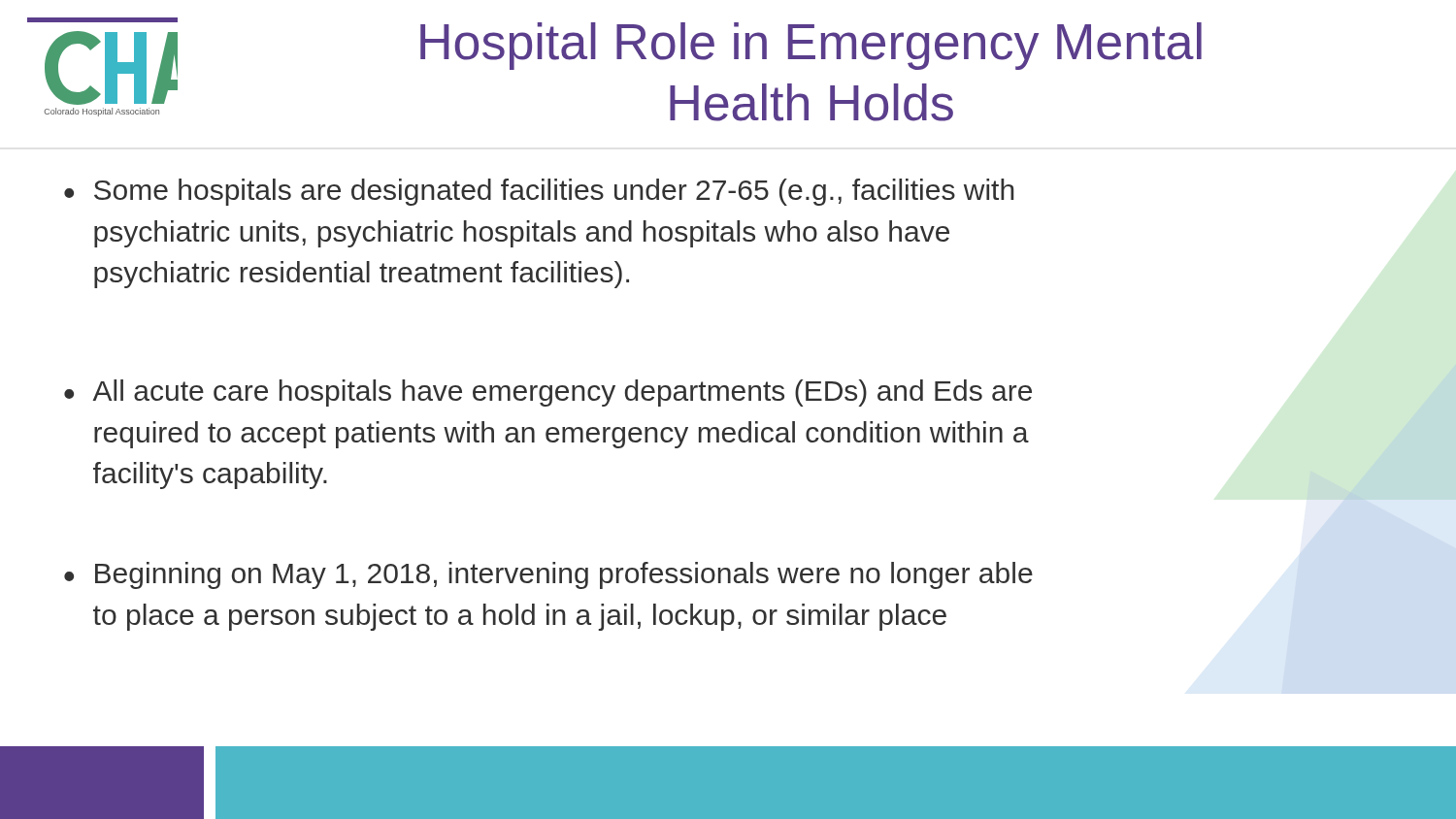This screenshot has height=819, width=1456.
Task: Find the block on this page that starts "• Some hospitals"
Action: (551, 232)
